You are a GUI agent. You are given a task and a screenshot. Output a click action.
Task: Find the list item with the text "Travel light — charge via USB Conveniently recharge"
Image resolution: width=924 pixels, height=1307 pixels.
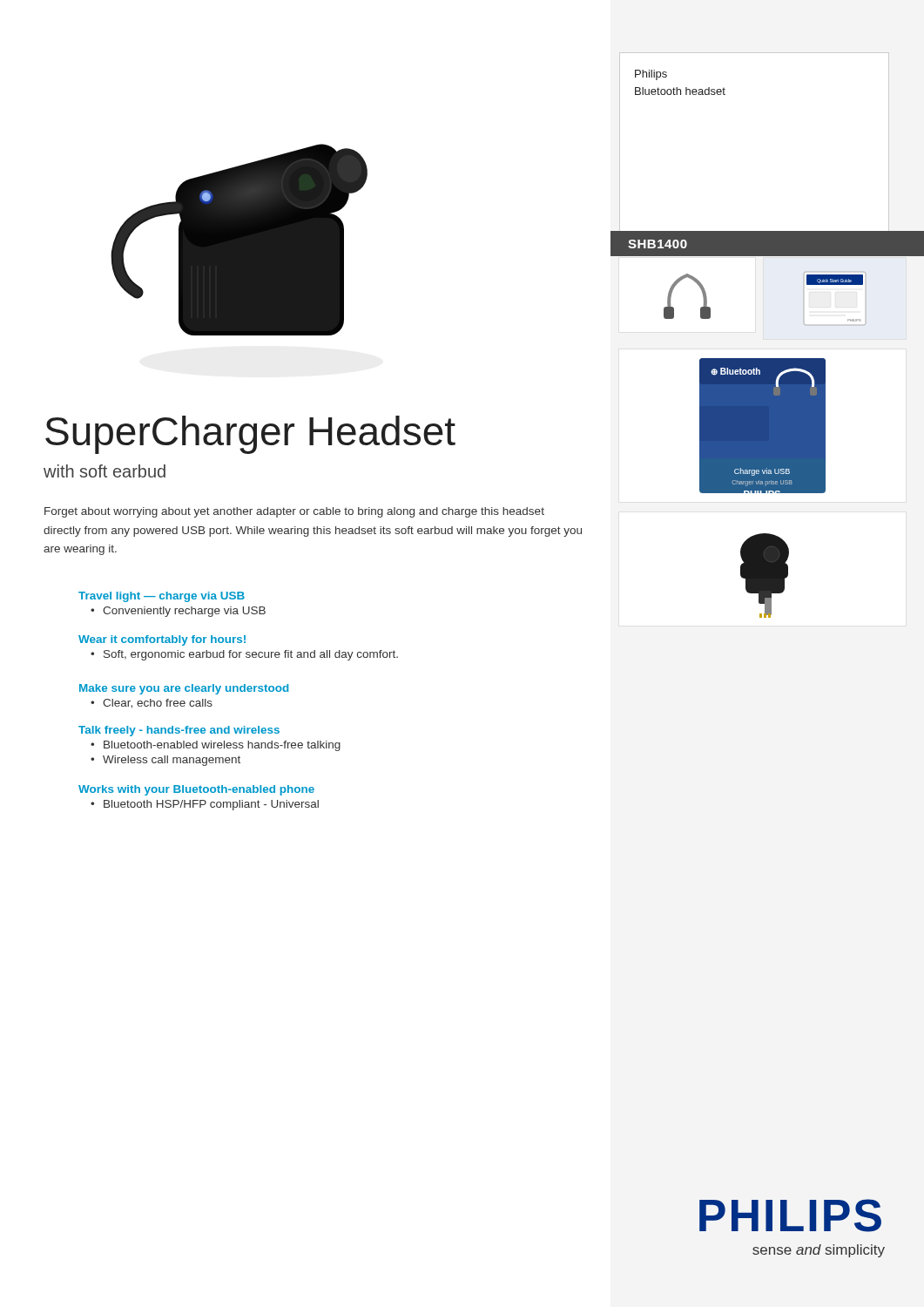click(x=162, y=597)
